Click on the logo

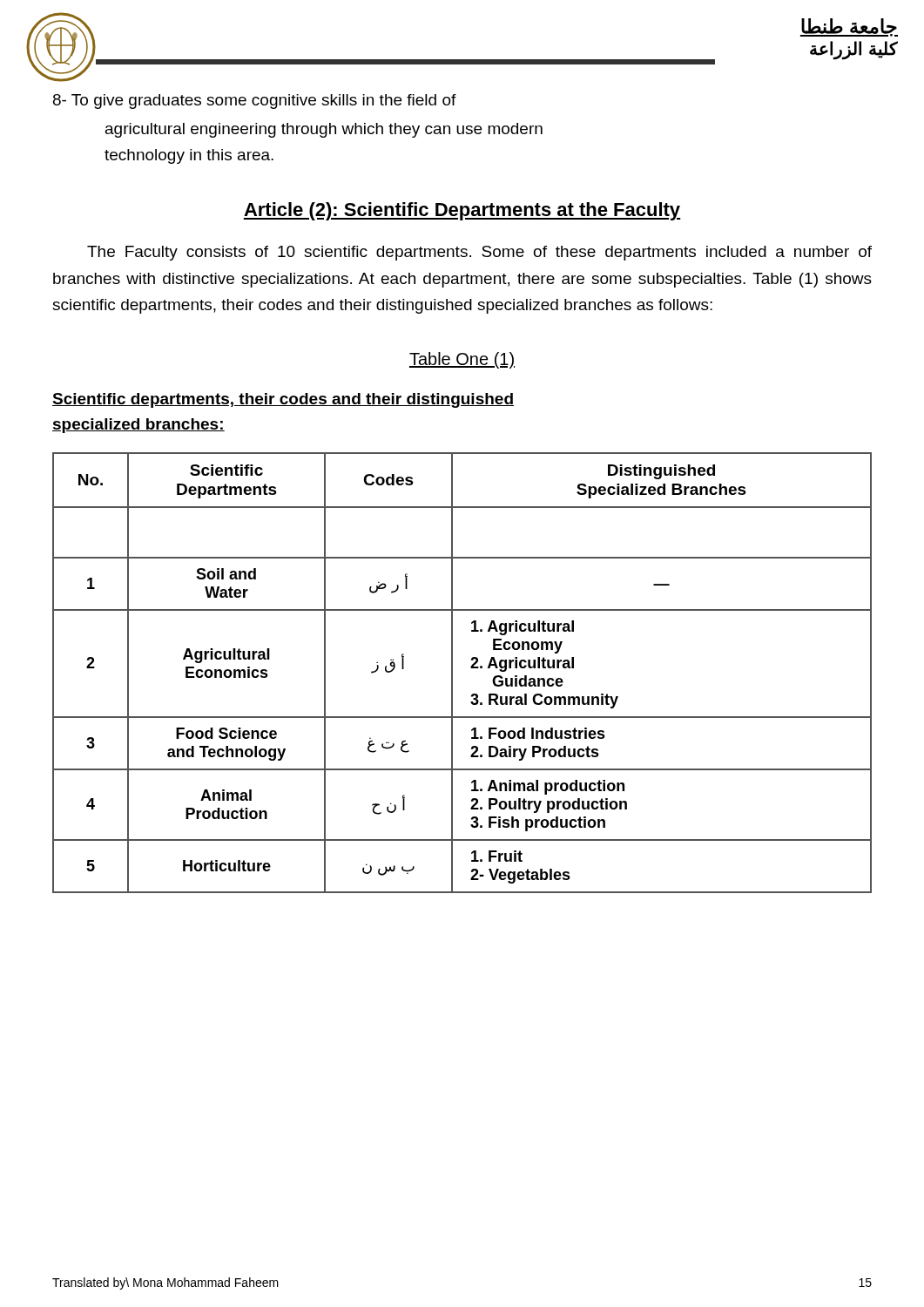pyautogui.click(x=61, y=47)
